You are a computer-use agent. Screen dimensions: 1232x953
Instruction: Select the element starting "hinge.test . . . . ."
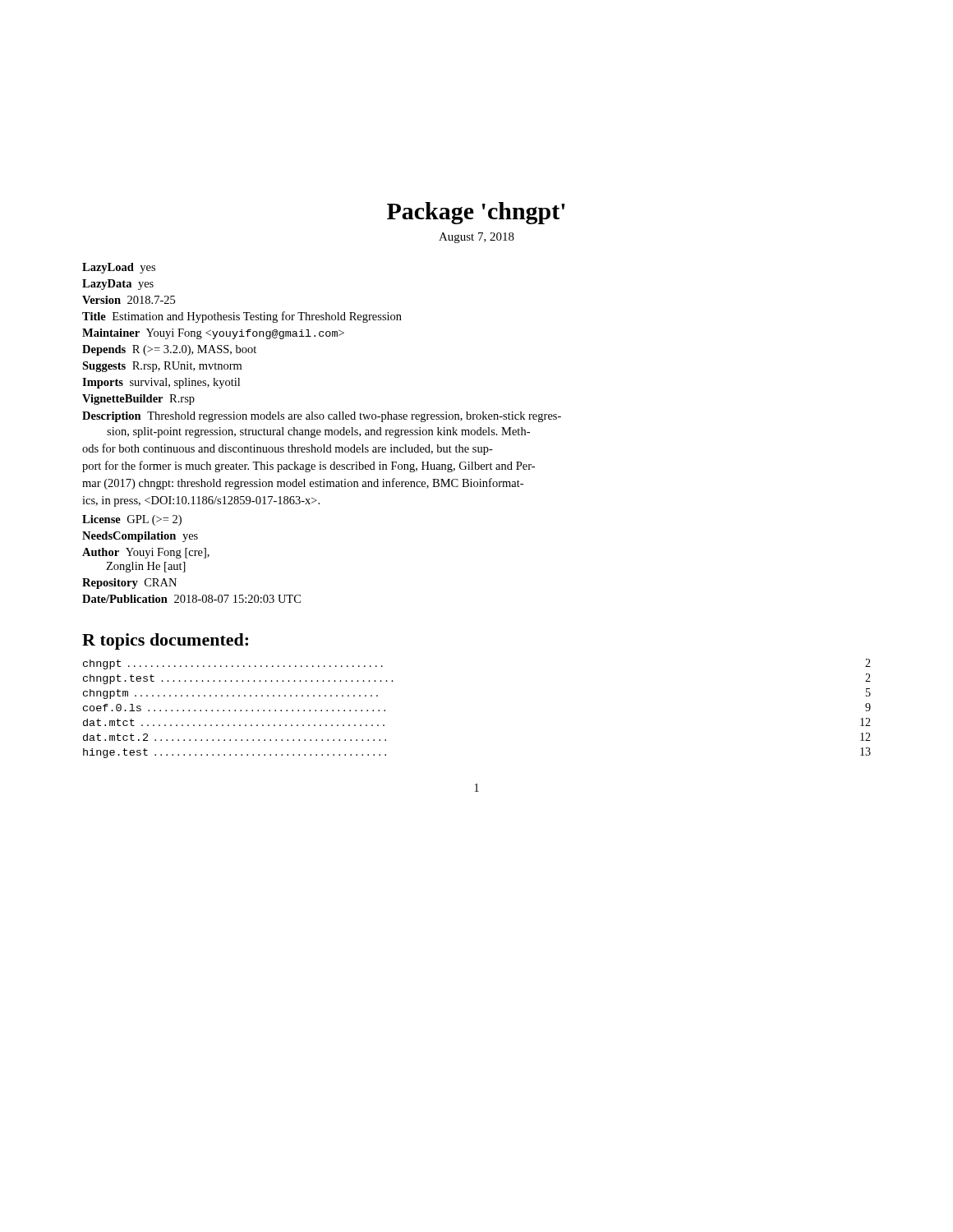pos(112,753)
